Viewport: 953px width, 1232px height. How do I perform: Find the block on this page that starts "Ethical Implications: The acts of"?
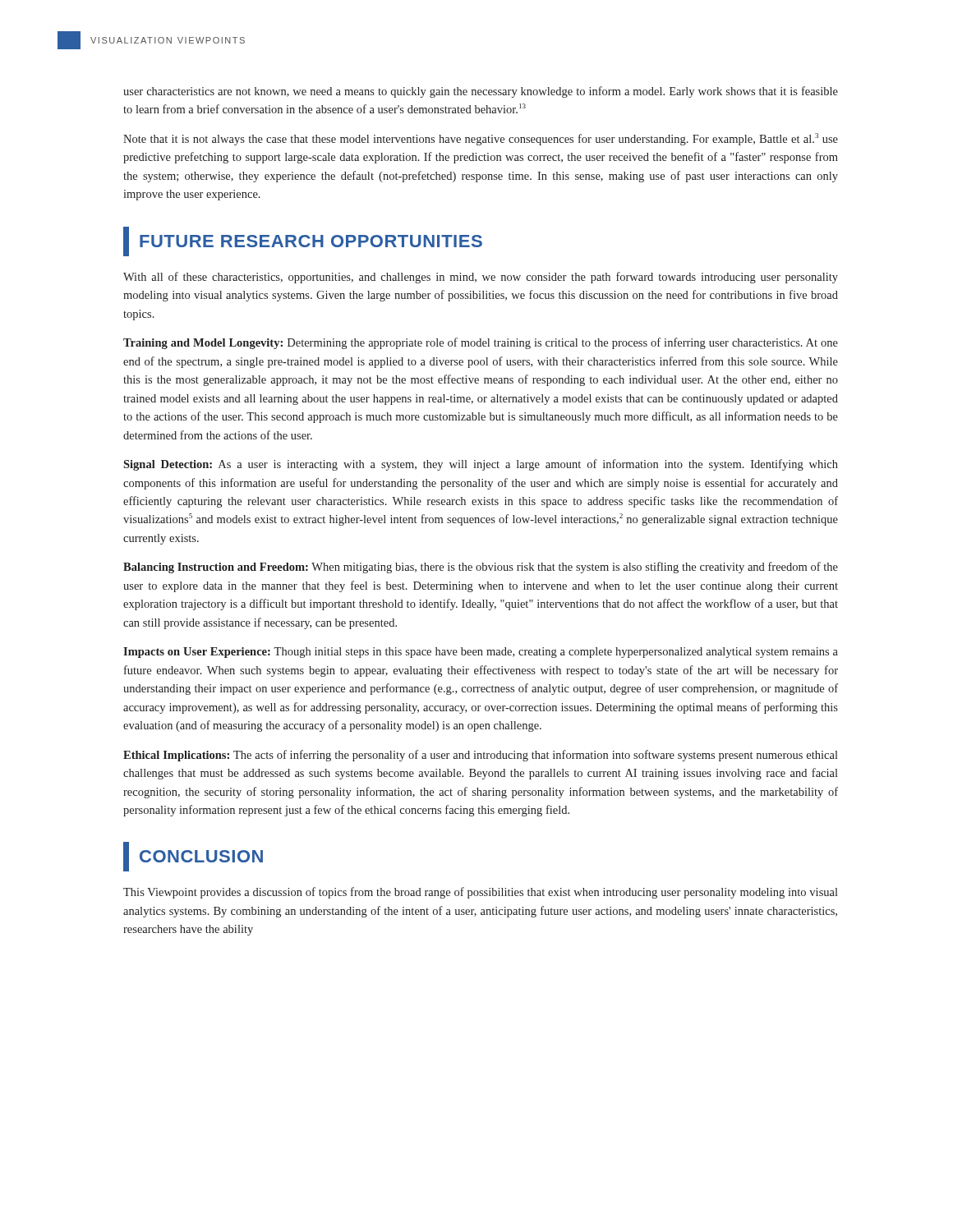tap(481, 782)
